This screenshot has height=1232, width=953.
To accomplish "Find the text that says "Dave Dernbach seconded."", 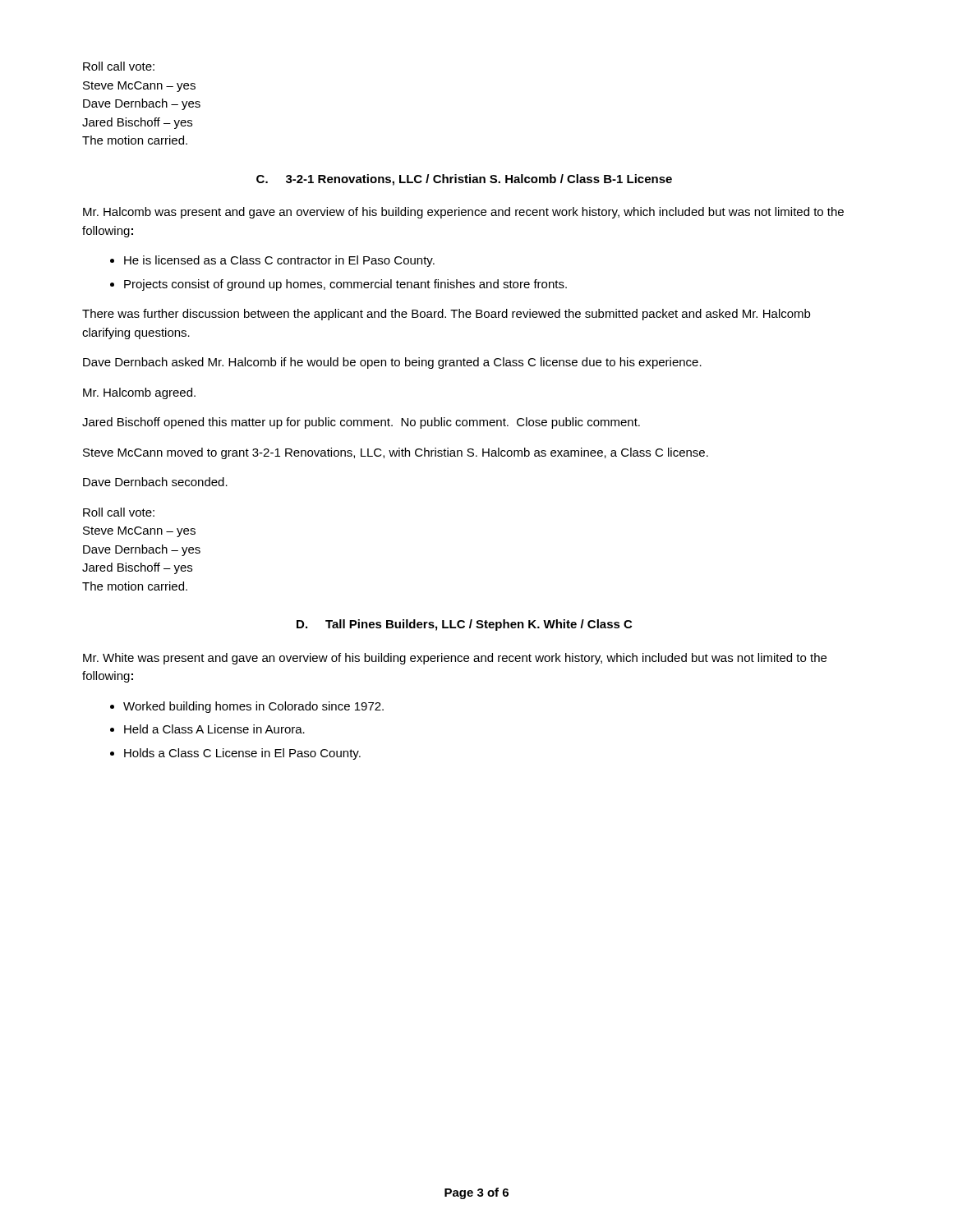I will pyautogui.click(x=155, y=482).
